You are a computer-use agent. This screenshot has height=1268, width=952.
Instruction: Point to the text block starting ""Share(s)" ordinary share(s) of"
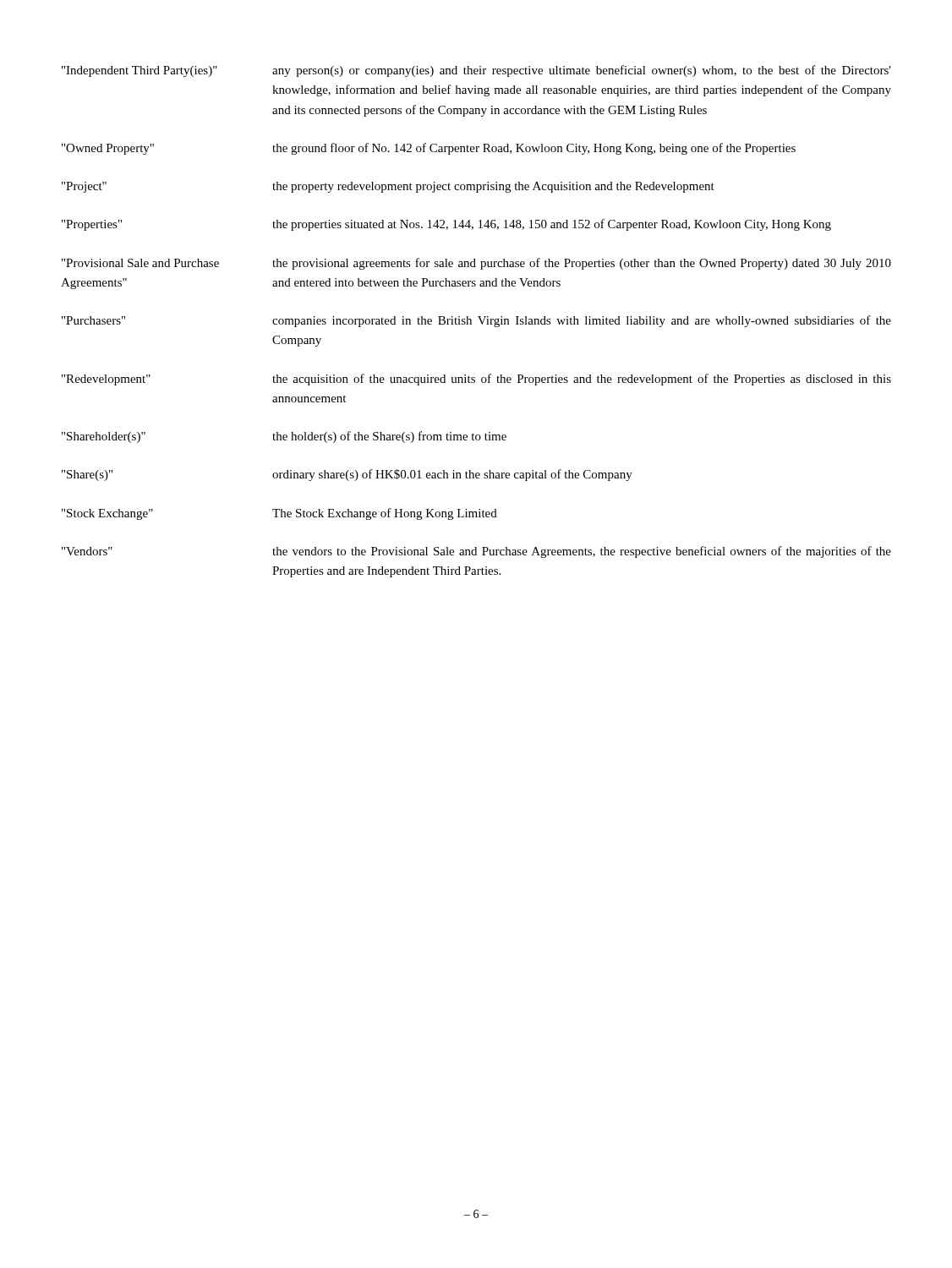pyautogui.click(x=476, y=475)
